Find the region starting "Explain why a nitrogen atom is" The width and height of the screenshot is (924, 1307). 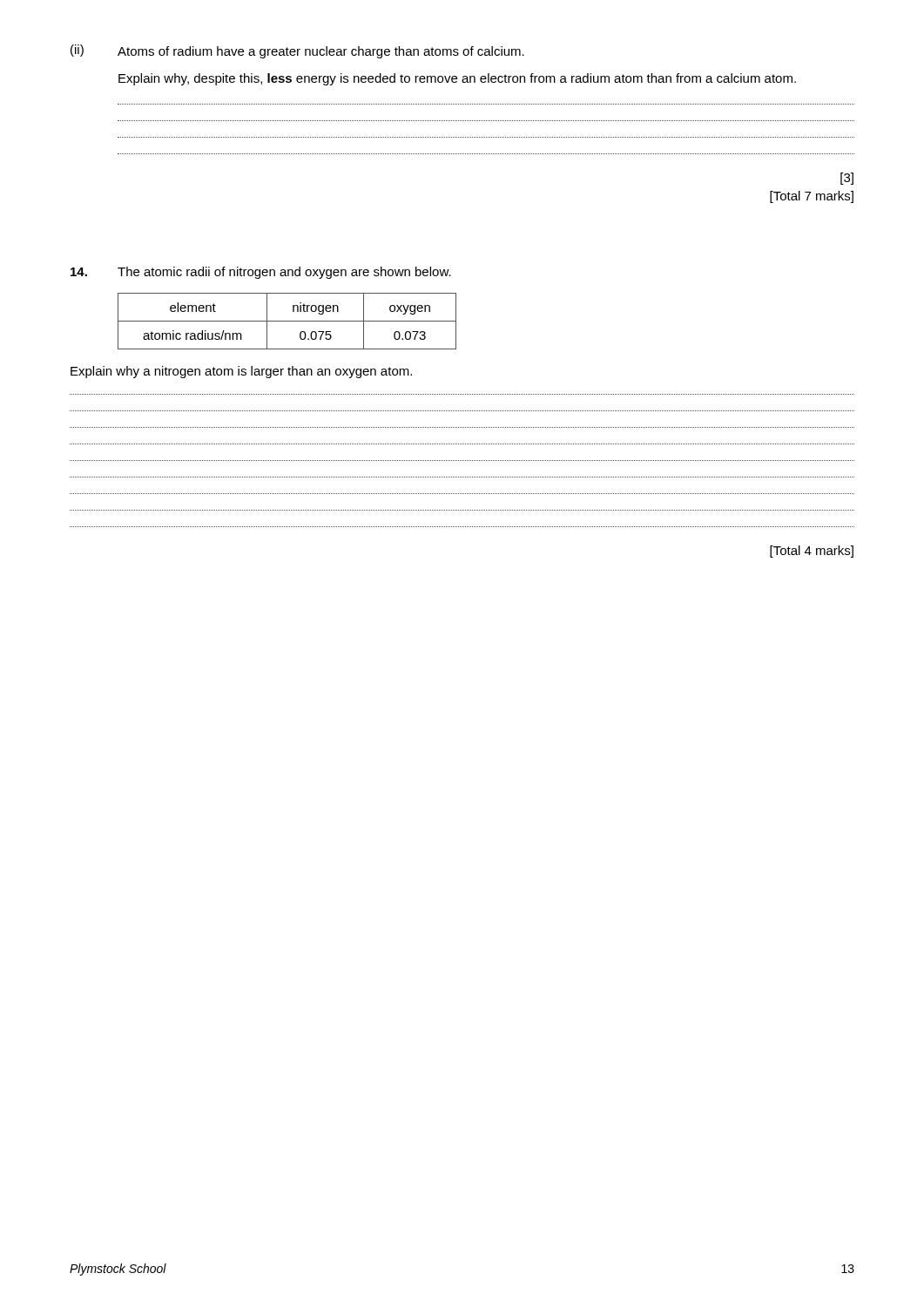click(241, 371)
